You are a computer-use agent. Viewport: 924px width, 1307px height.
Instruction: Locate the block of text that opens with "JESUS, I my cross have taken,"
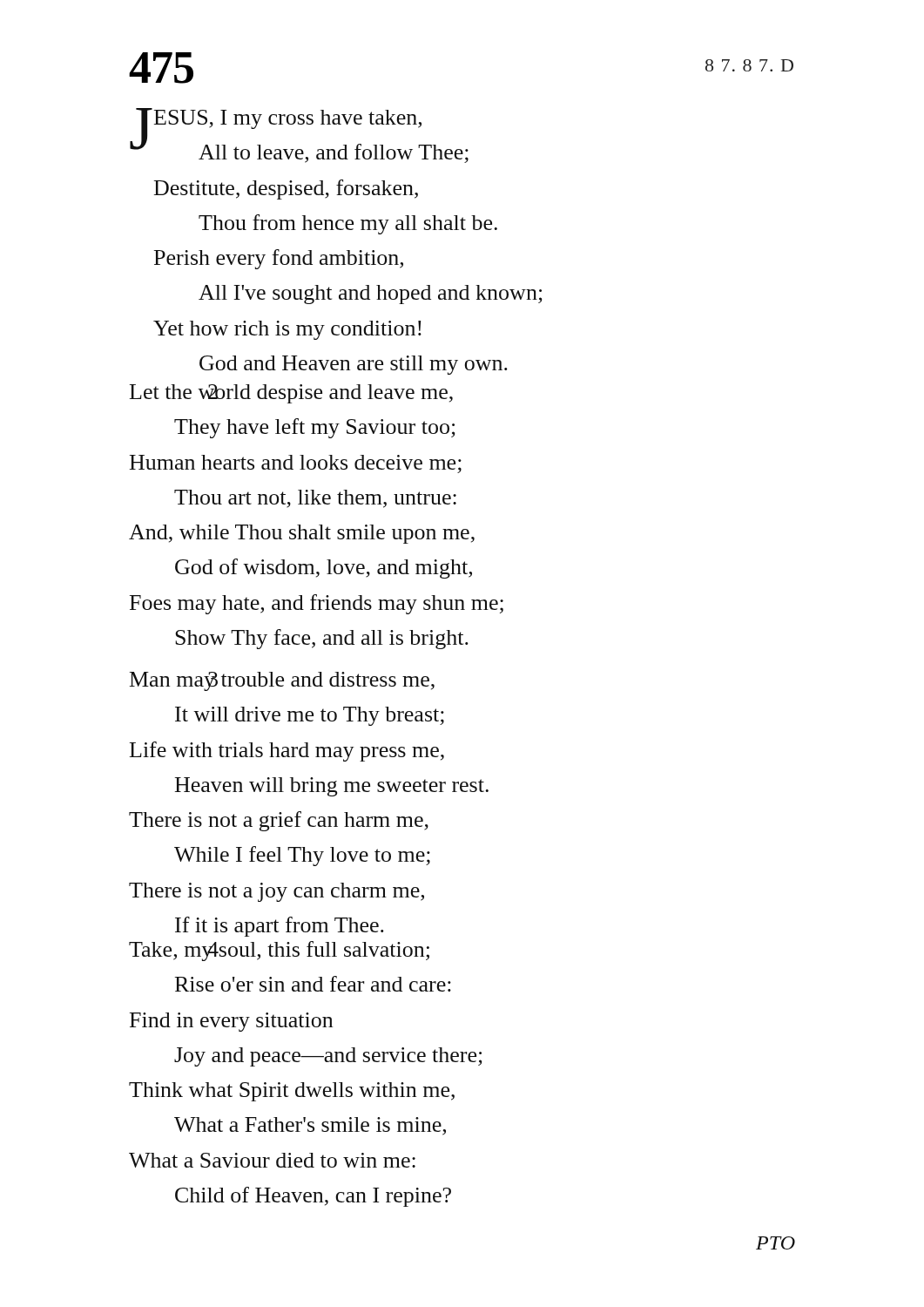coord(447,241)
